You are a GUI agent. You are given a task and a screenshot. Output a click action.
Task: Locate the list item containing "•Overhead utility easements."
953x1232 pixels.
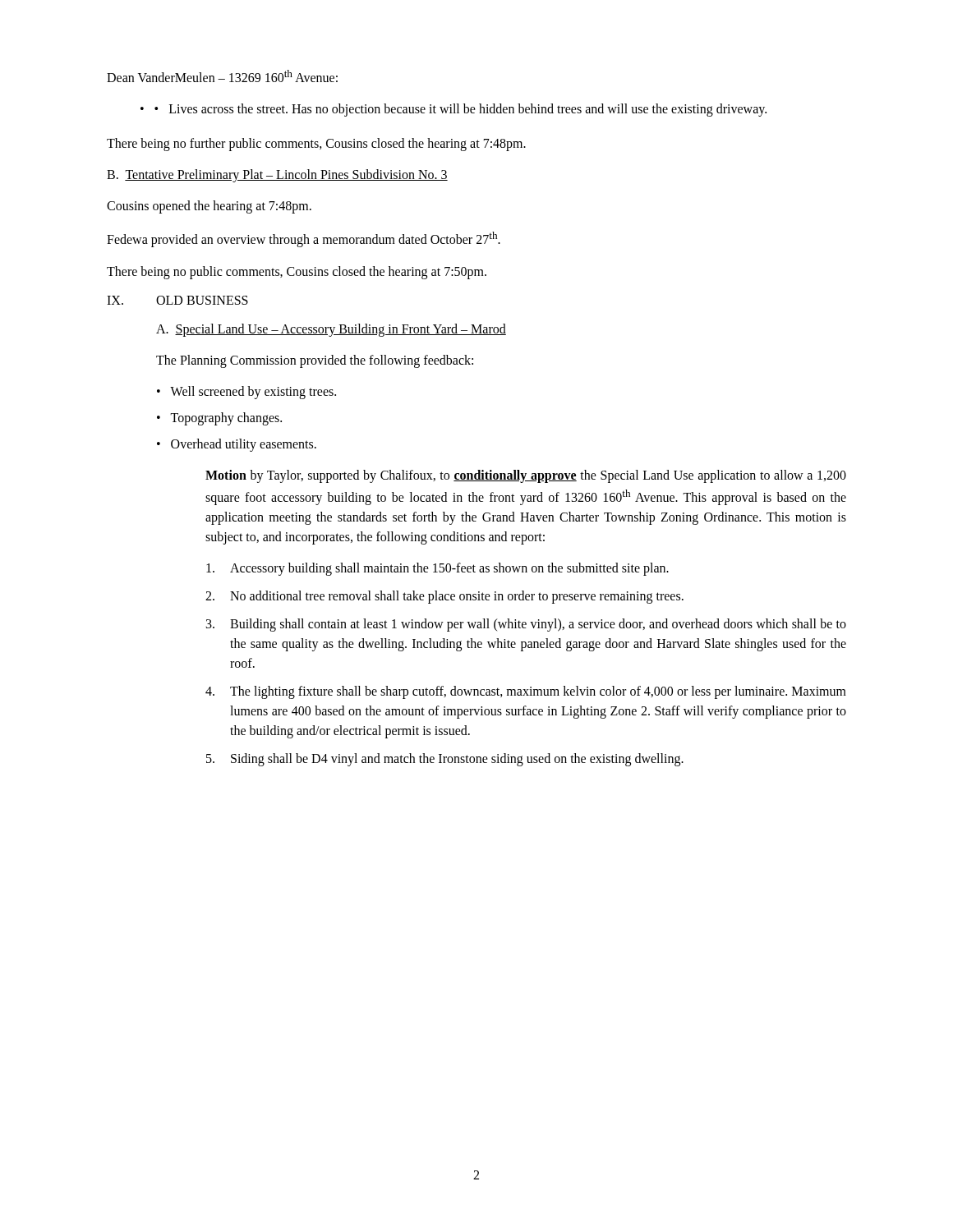click(237, 444)
